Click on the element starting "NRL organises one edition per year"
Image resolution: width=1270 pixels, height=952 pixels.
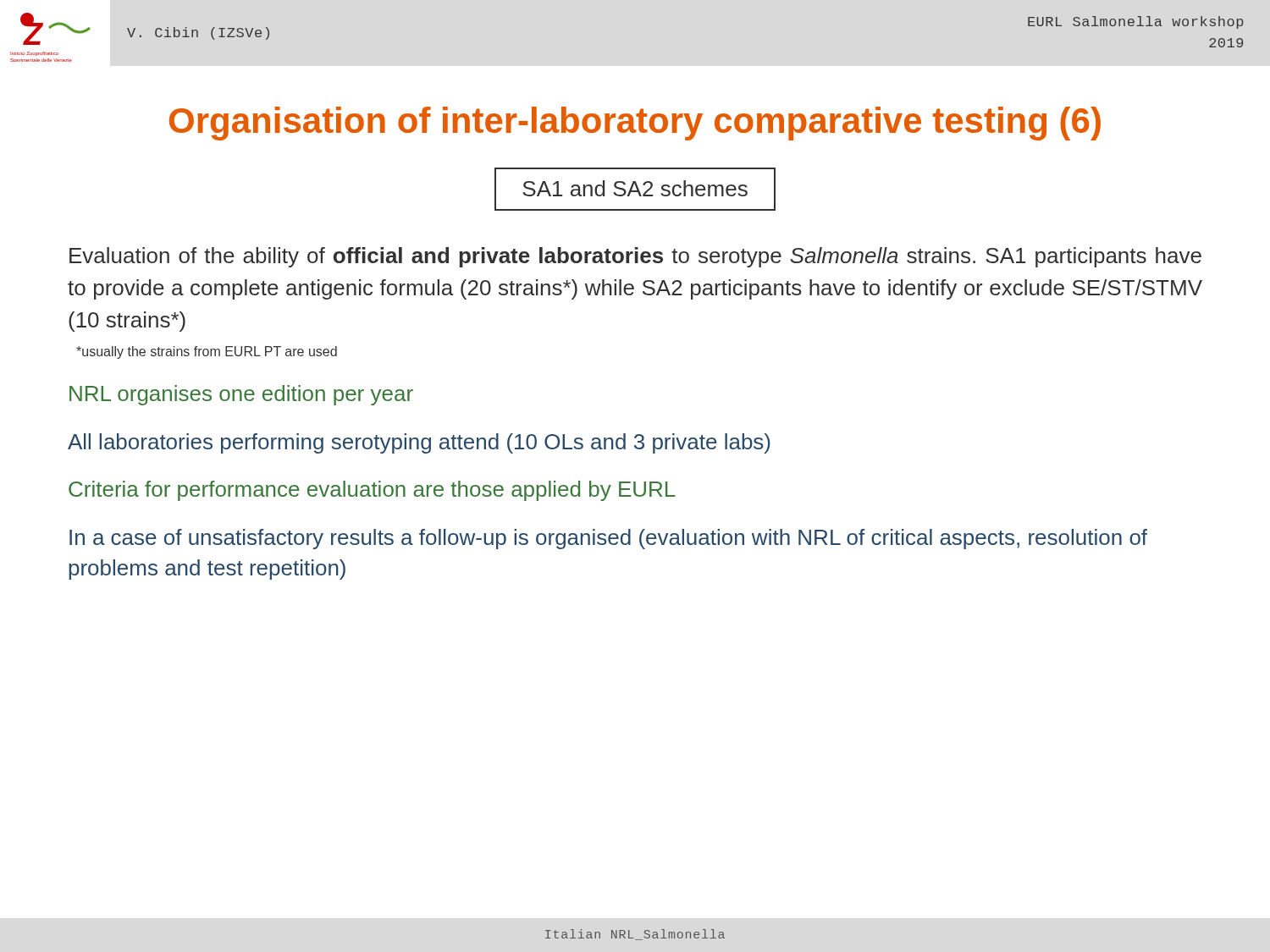(240, 394)
